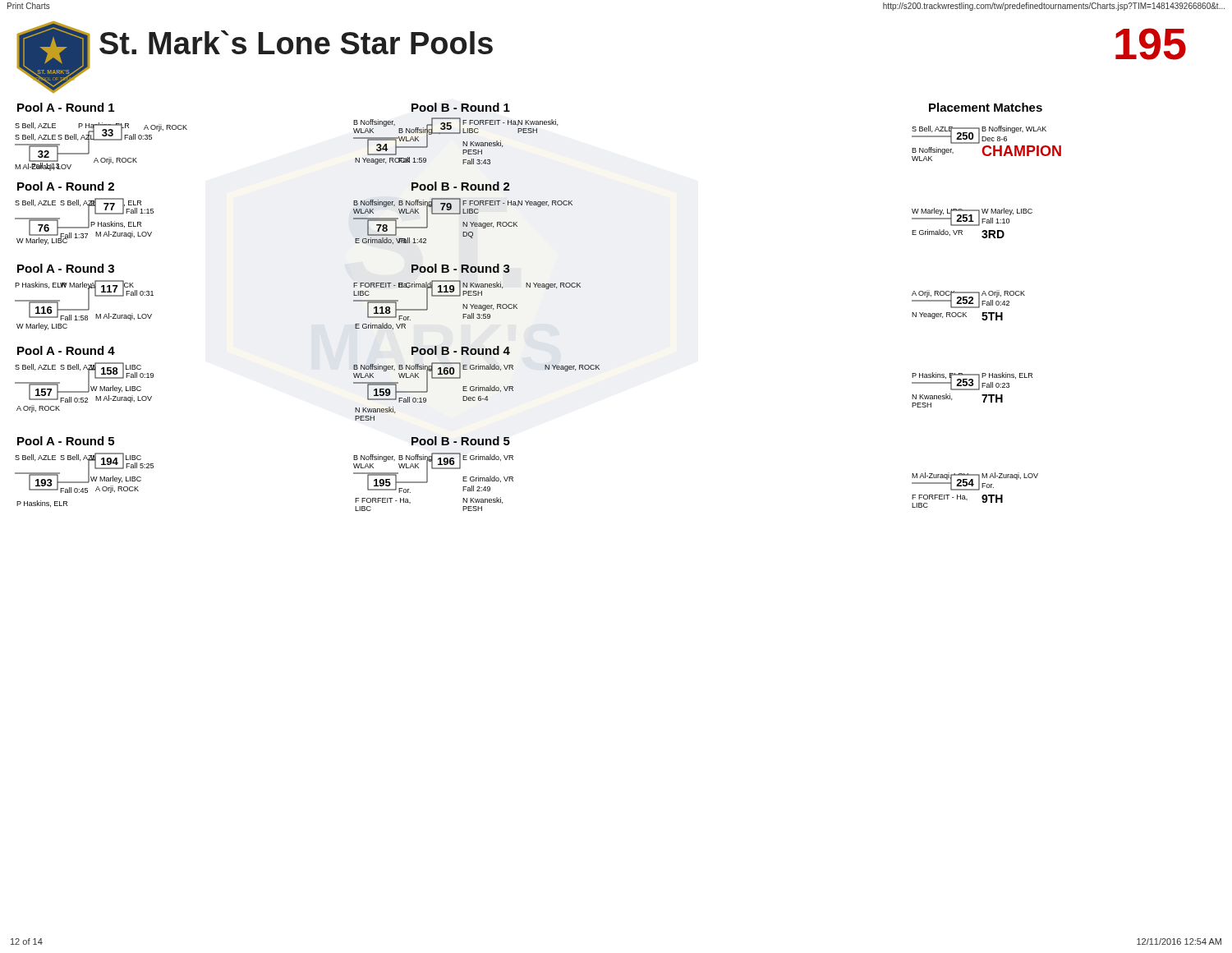Locate the region starting "Pool B - Round 3"
The height and width of the screenshot is (953, 1232).
click(460, 268)
